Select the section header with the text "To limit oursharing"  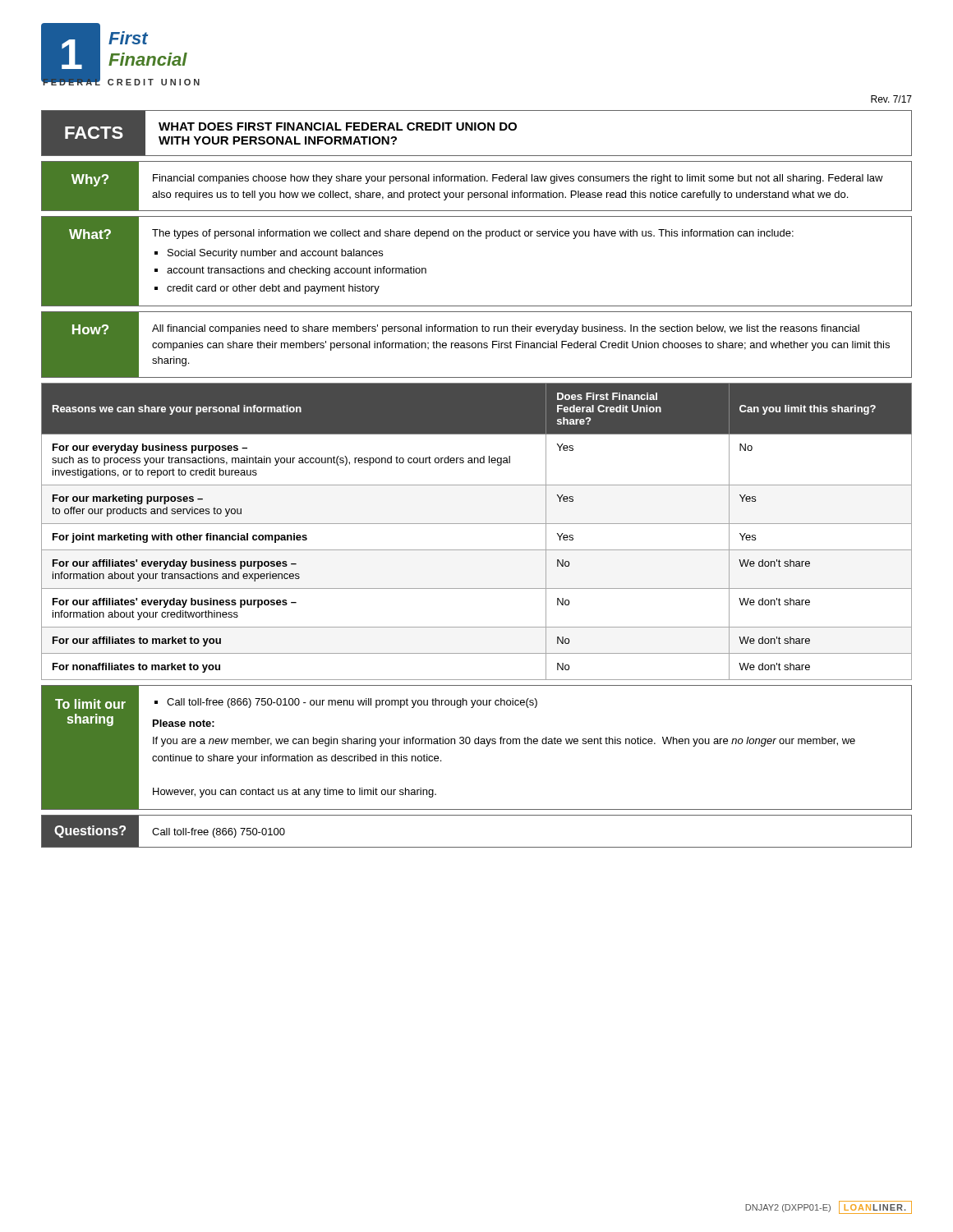pos(90,711)
